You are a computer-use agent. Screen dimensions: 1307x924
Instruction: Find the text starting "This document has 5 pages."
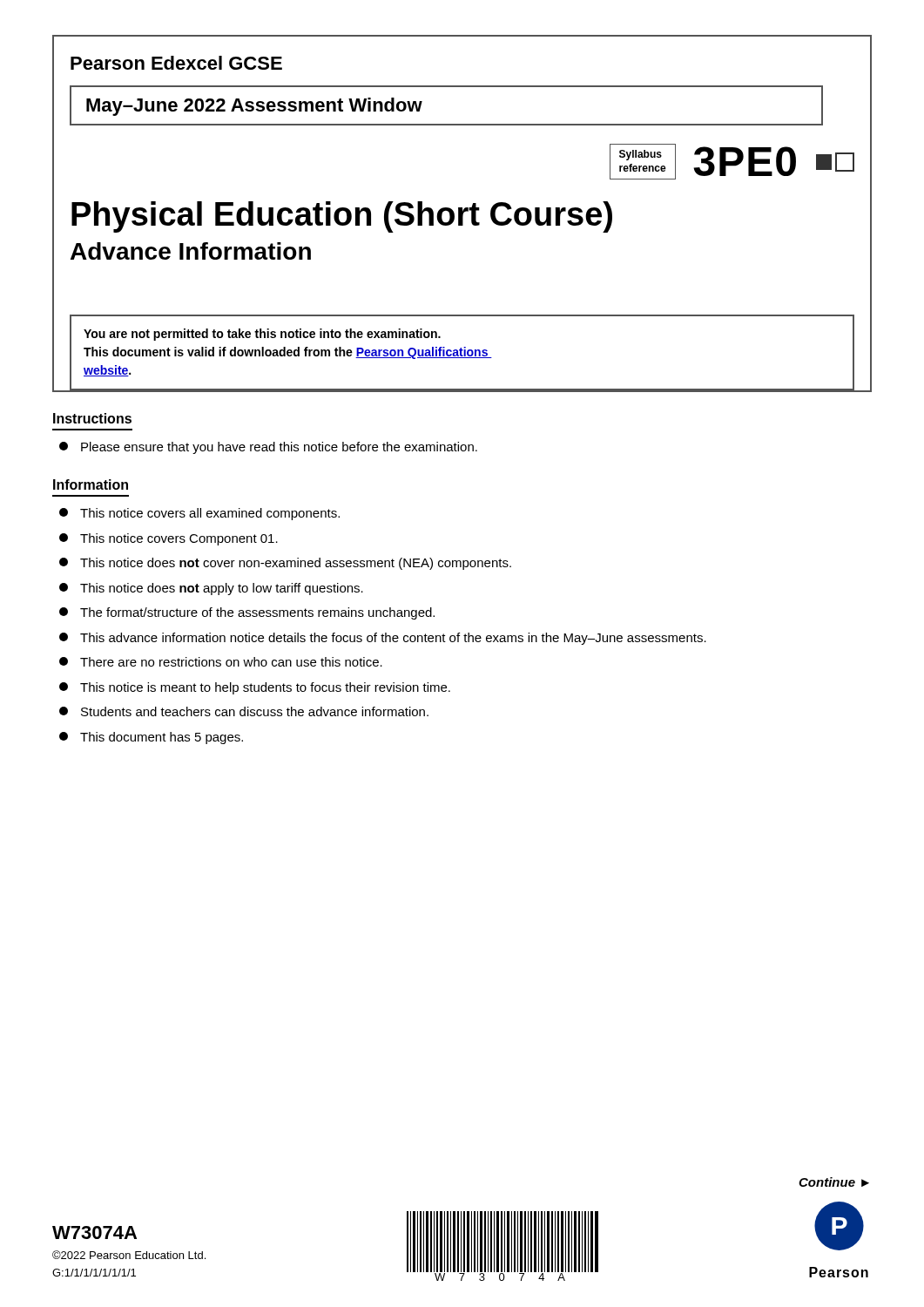[152, 737]
